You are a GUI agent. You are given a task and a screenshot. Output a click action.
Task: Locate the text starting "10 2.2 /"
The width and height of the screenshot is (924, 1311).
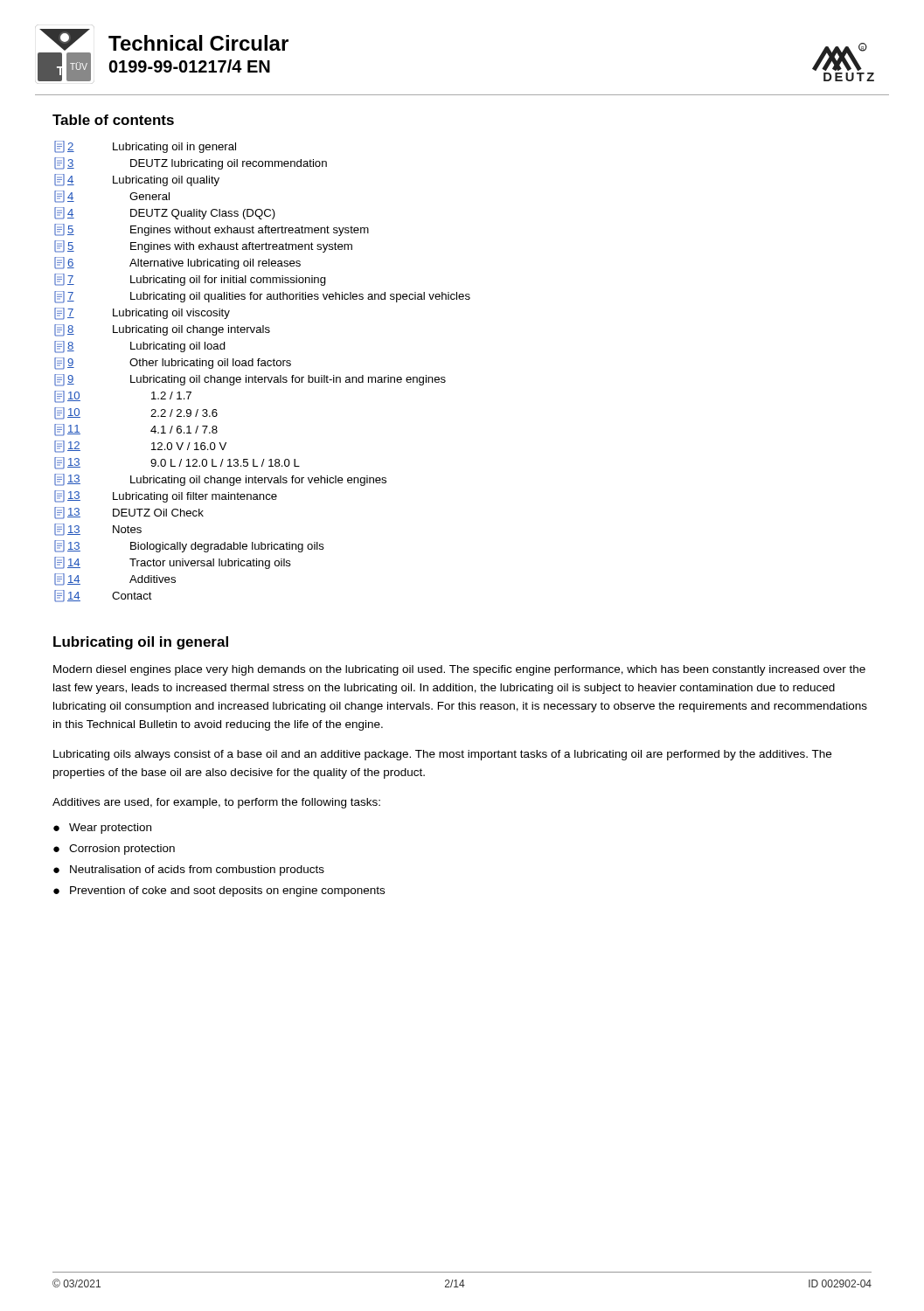point(75,413)
